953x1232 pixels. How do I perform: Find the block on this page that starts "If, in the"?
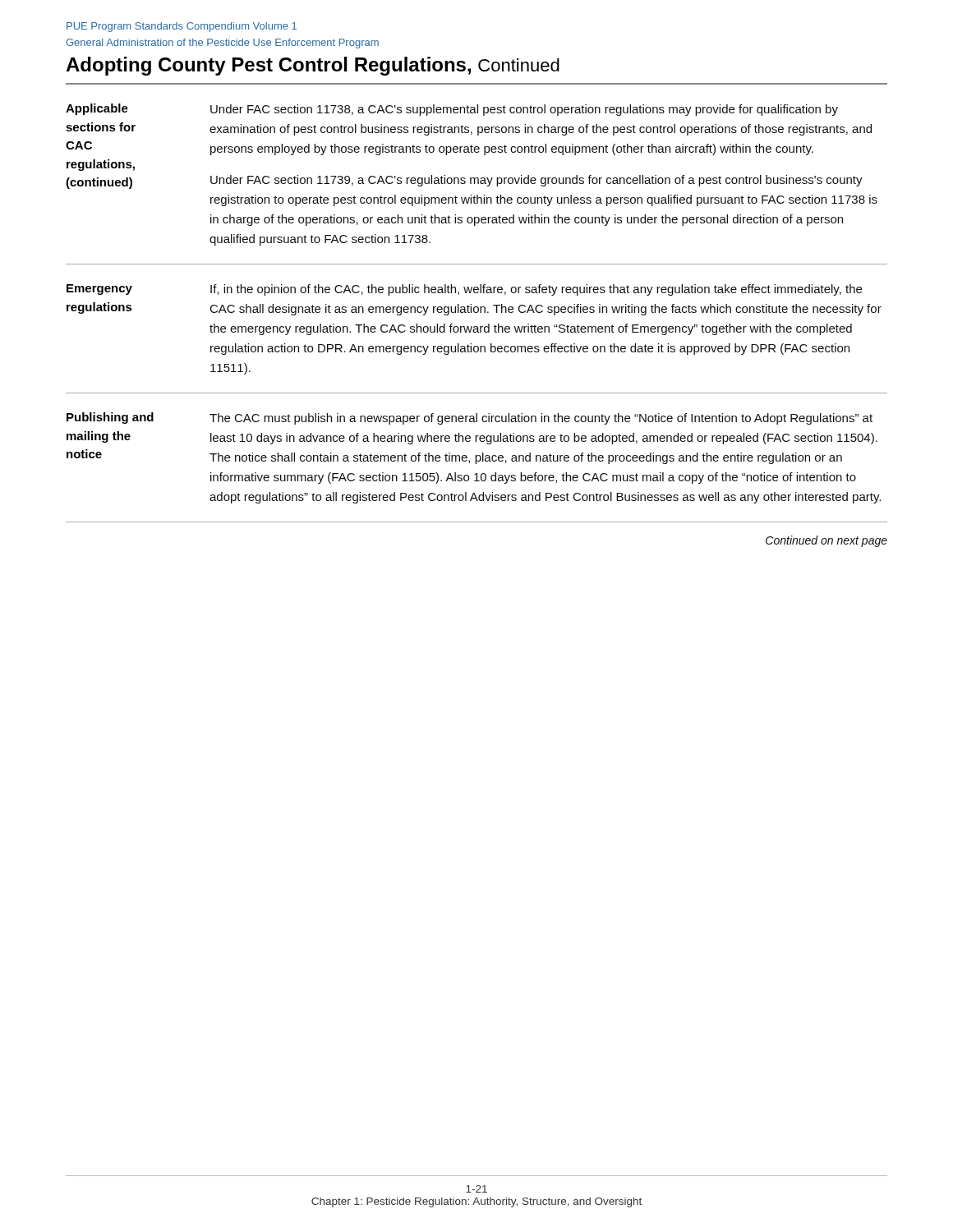coord(548,329)
